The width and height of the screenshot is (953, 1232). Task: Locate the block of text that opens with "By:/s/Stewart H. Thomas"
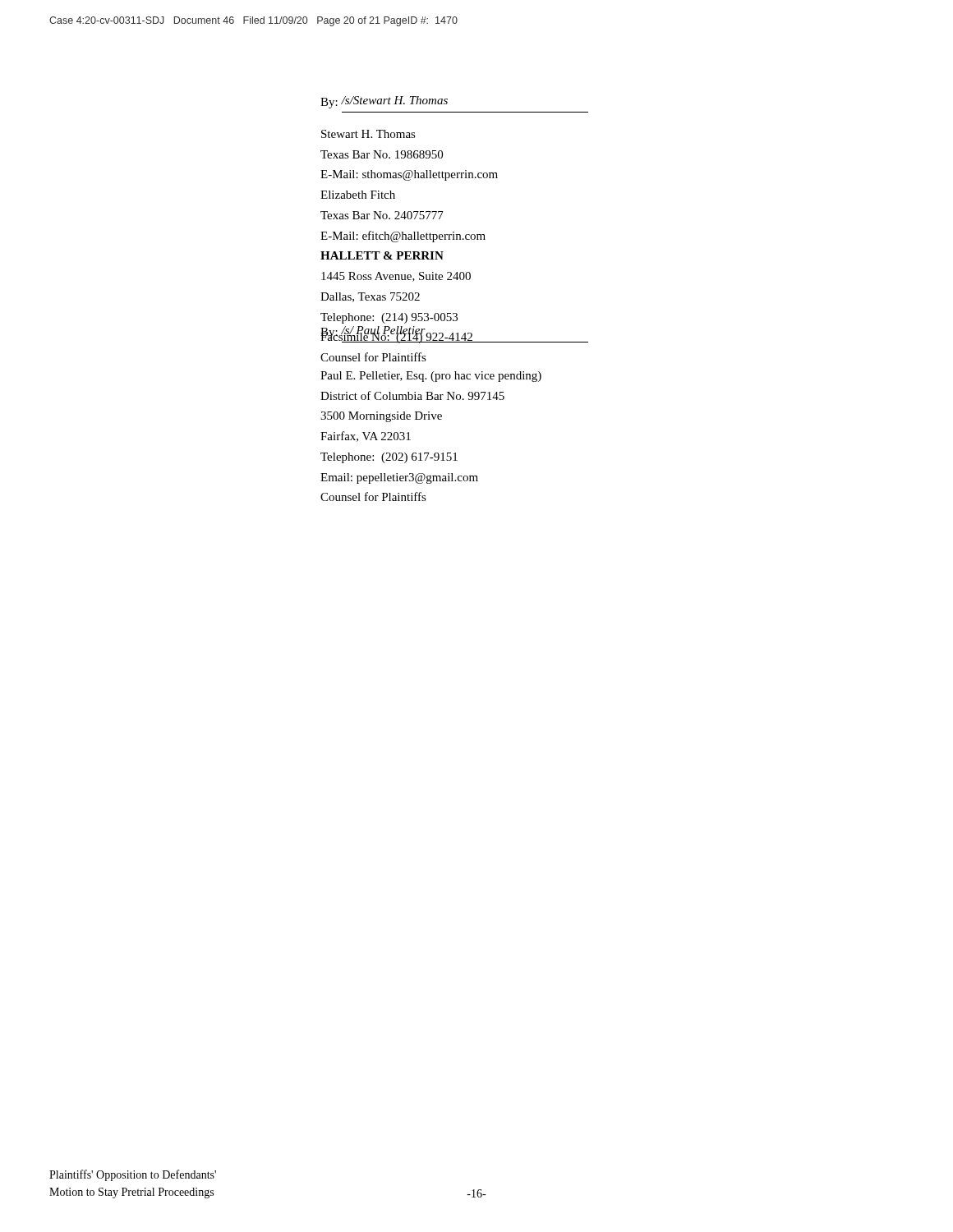(x=384, y=102)
